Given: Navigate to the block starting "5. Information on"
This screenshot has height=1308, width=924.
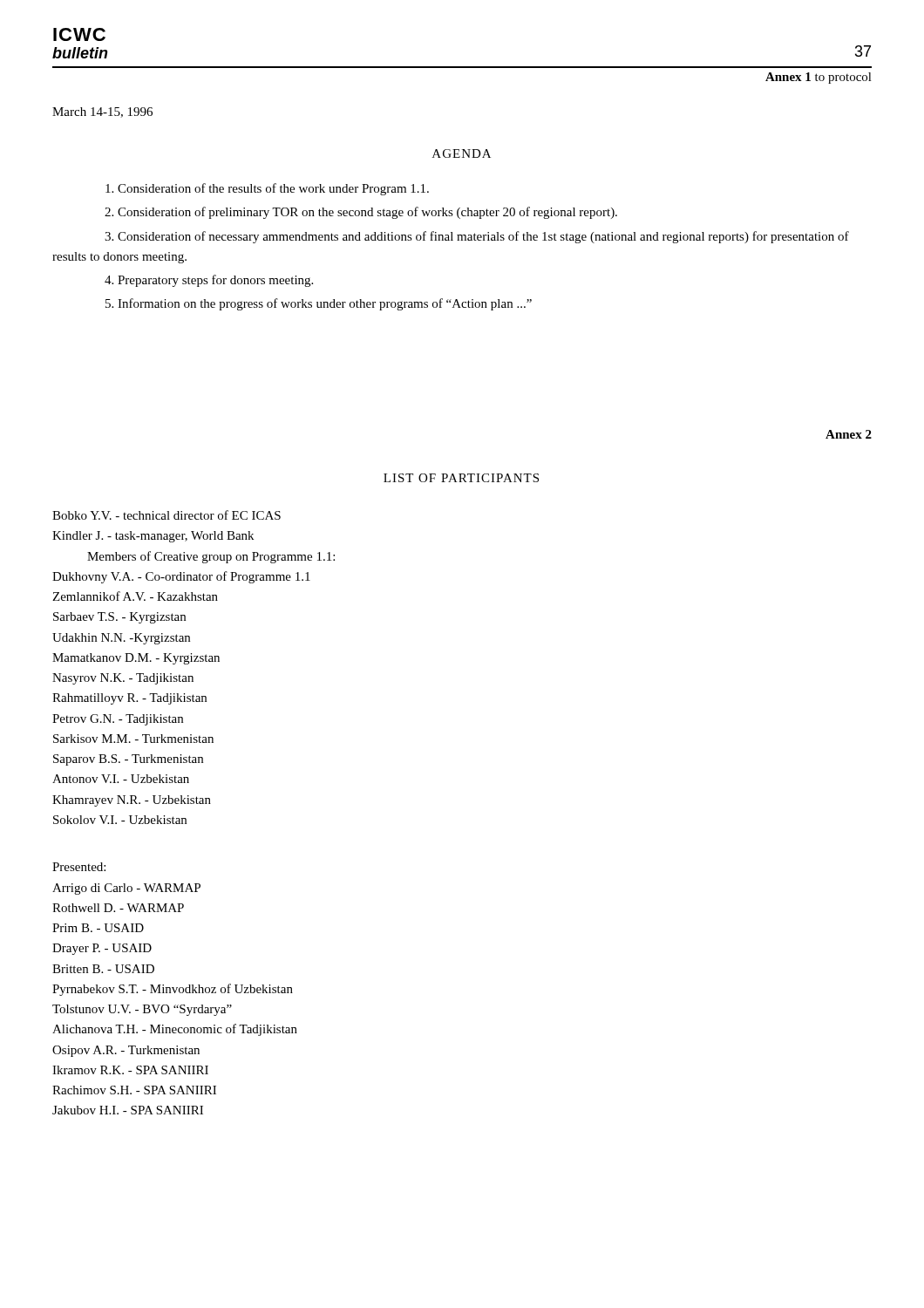Looking at the screenshot, I should 462,304.
